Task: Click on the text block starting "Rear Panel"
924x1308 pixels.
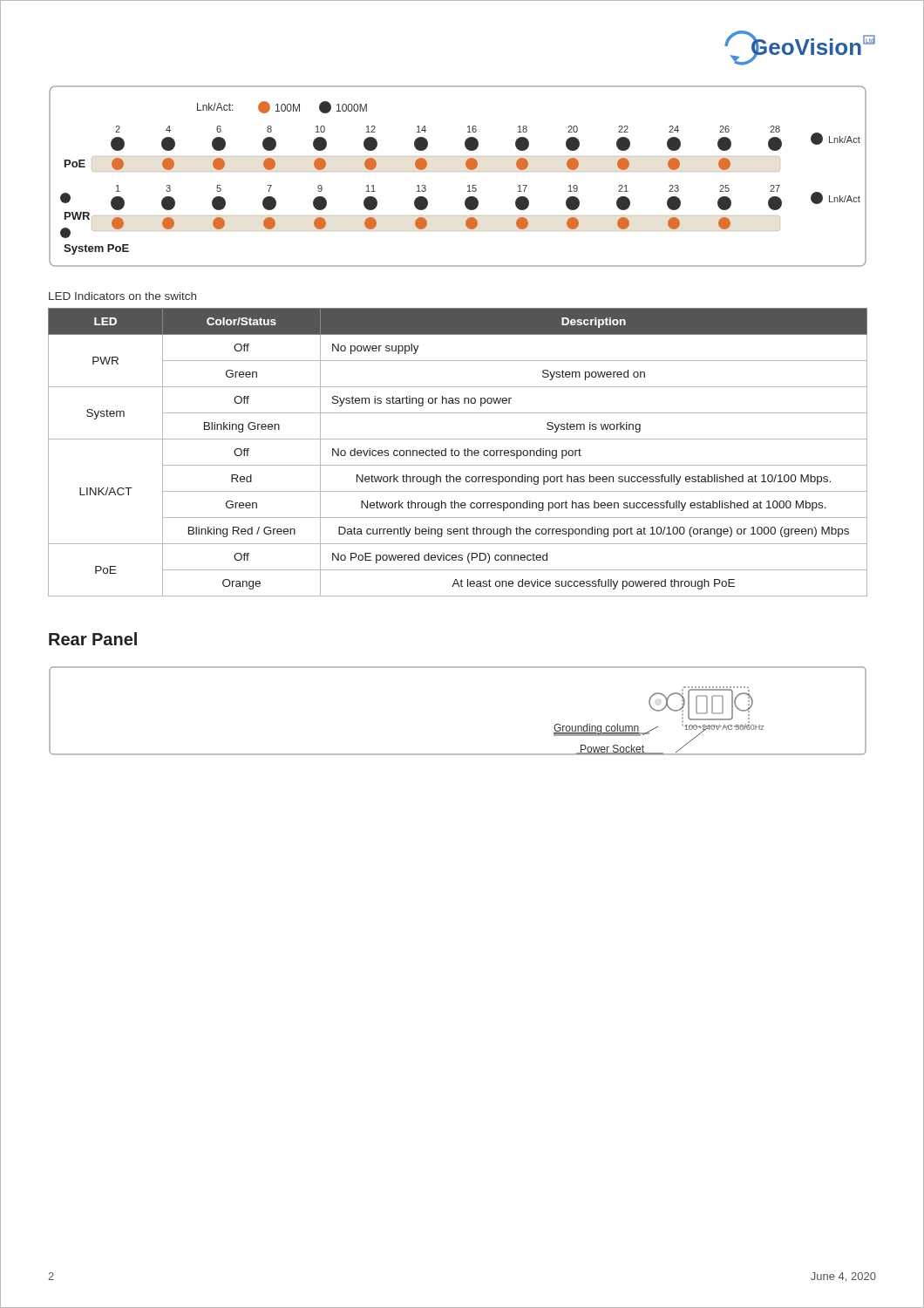Action: click(93, 639)
